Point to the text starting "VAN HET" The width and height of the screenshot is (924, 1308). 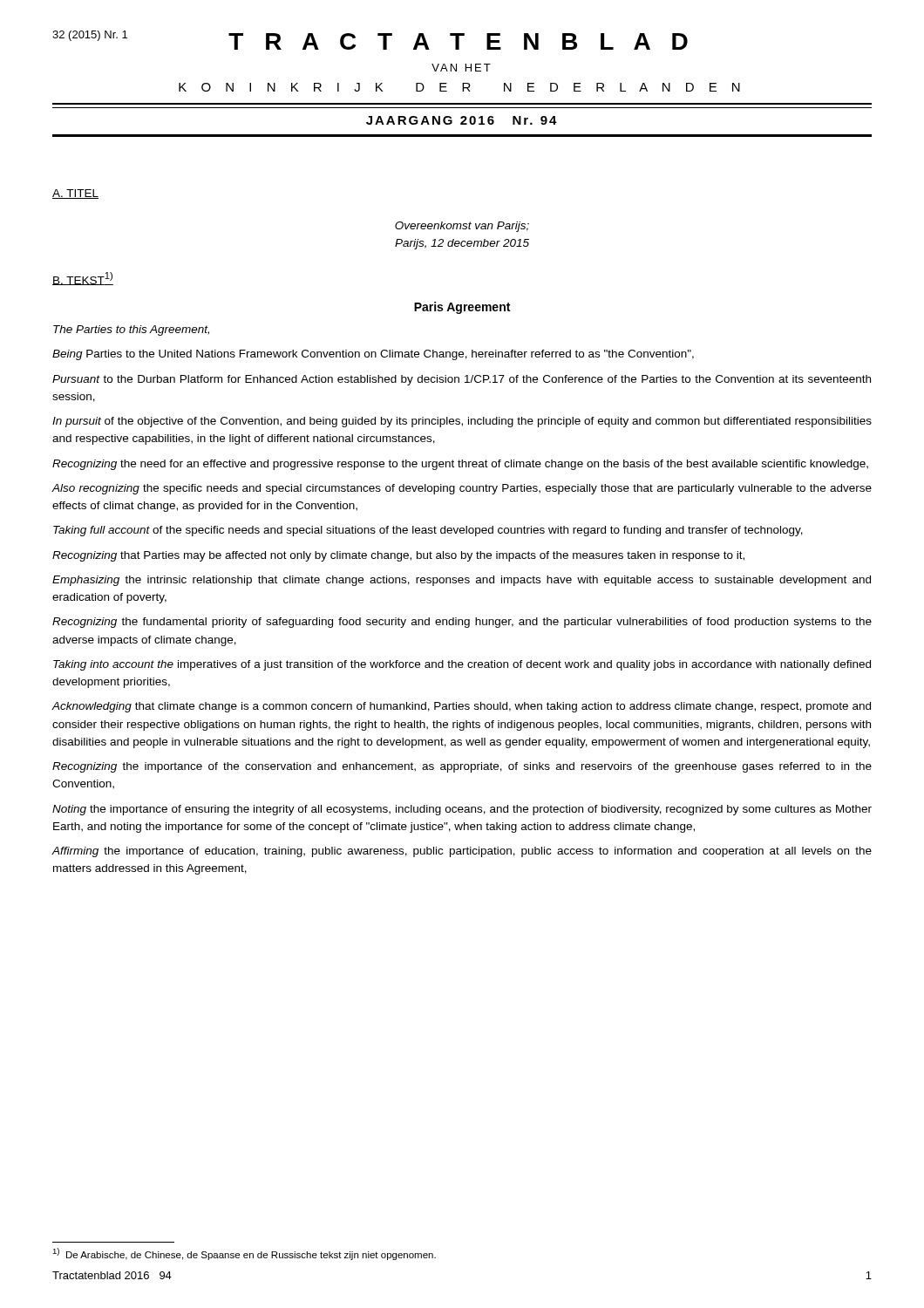462,68
